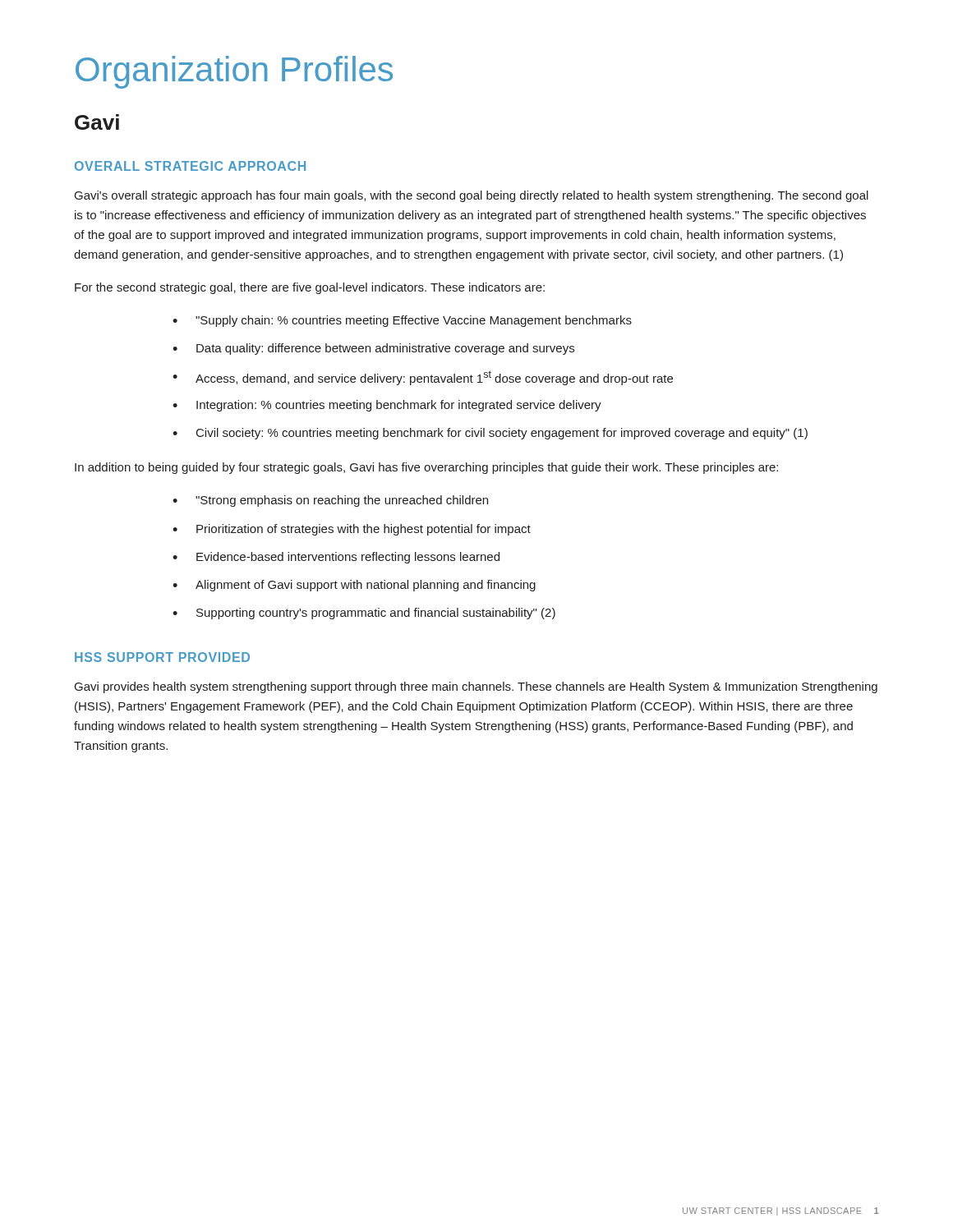Point to the block starting "In addition to being"

[x=476, y=468]
